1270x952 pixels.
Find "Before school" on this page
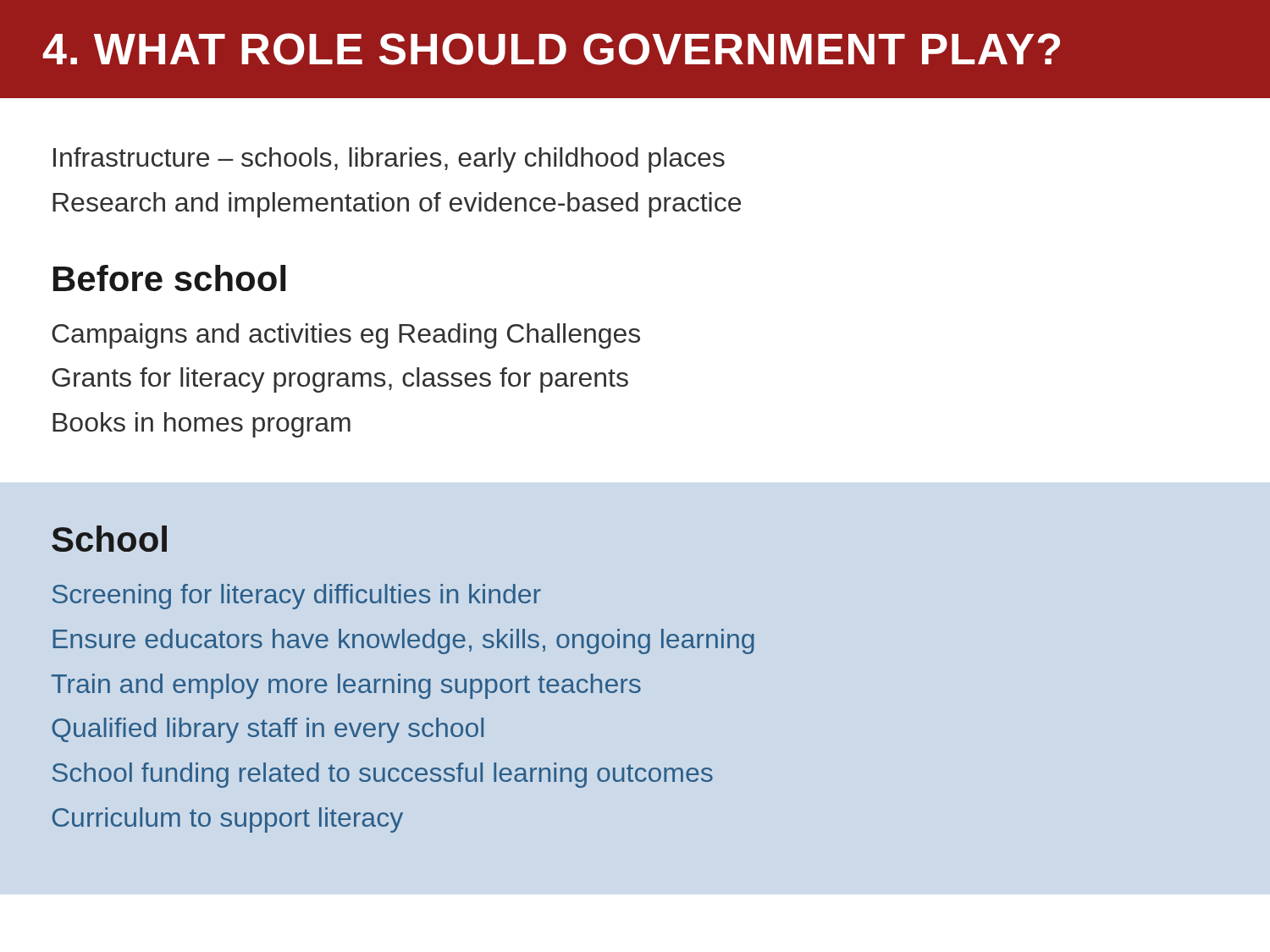169,278
